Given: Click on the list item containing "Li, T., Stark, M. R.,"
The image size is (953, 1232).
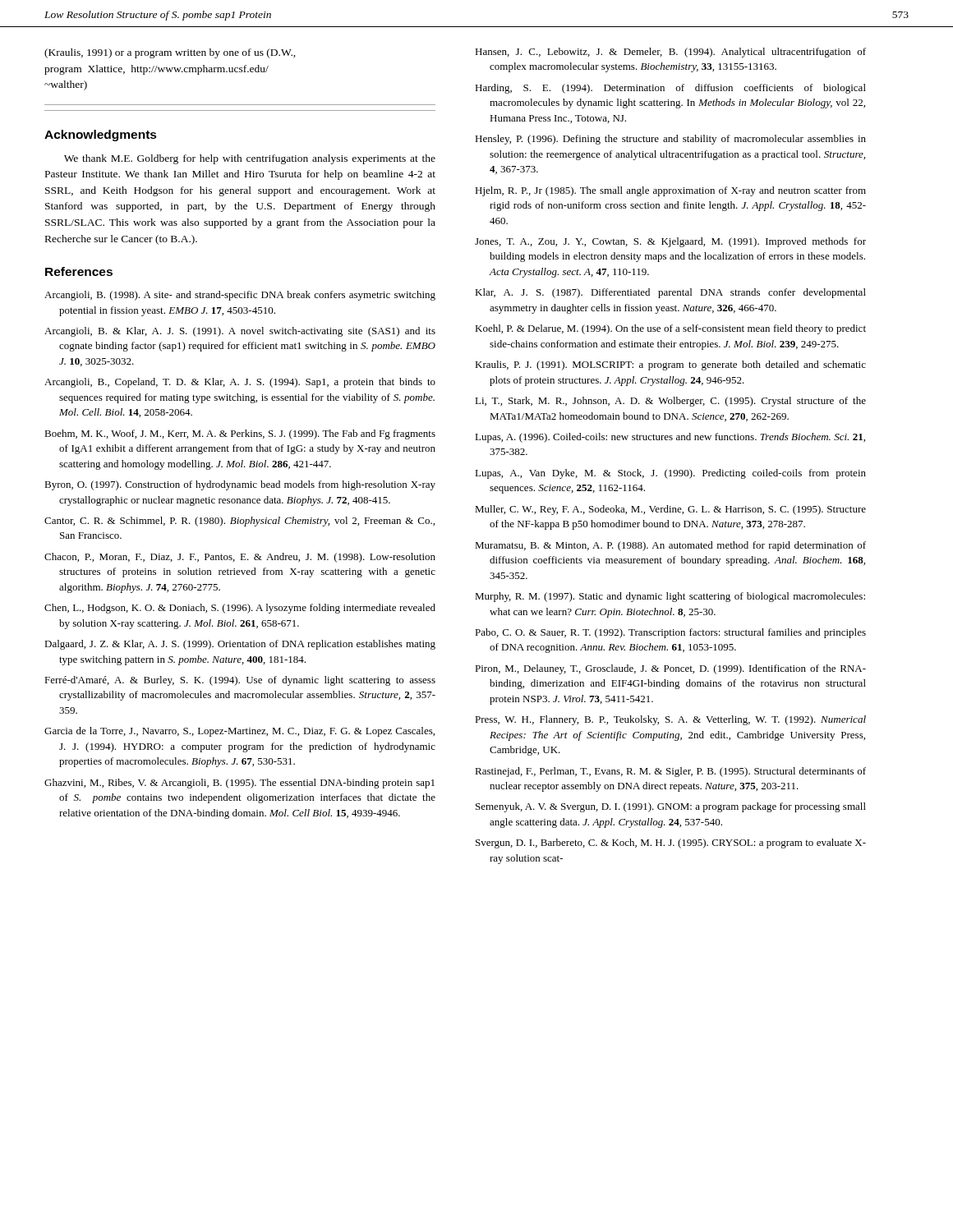Looking at the screenshot, I should (x=670, y=408).
